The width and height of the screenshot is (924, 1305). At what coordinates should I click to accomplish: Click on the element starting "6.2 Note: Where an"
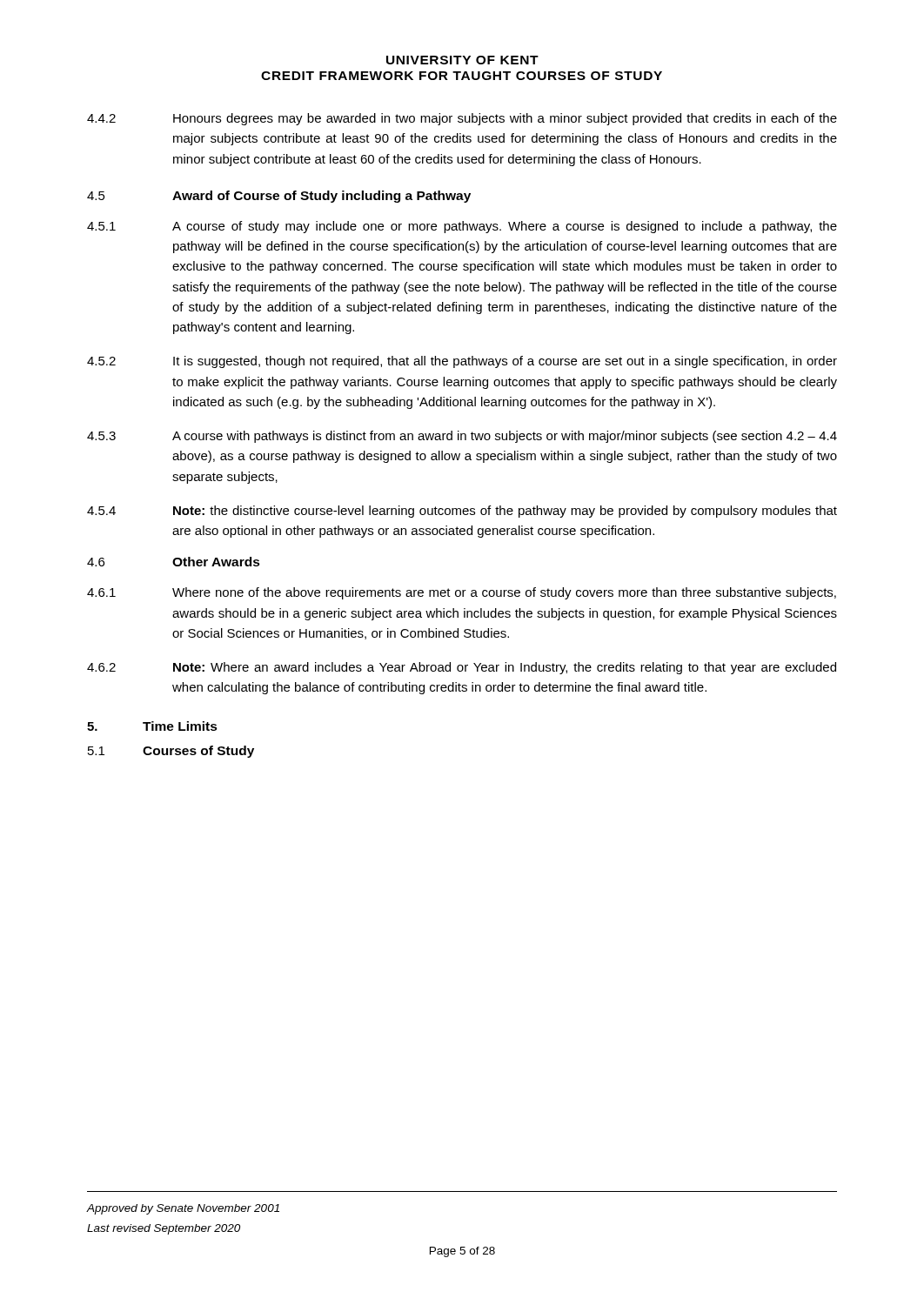(462, 677)
